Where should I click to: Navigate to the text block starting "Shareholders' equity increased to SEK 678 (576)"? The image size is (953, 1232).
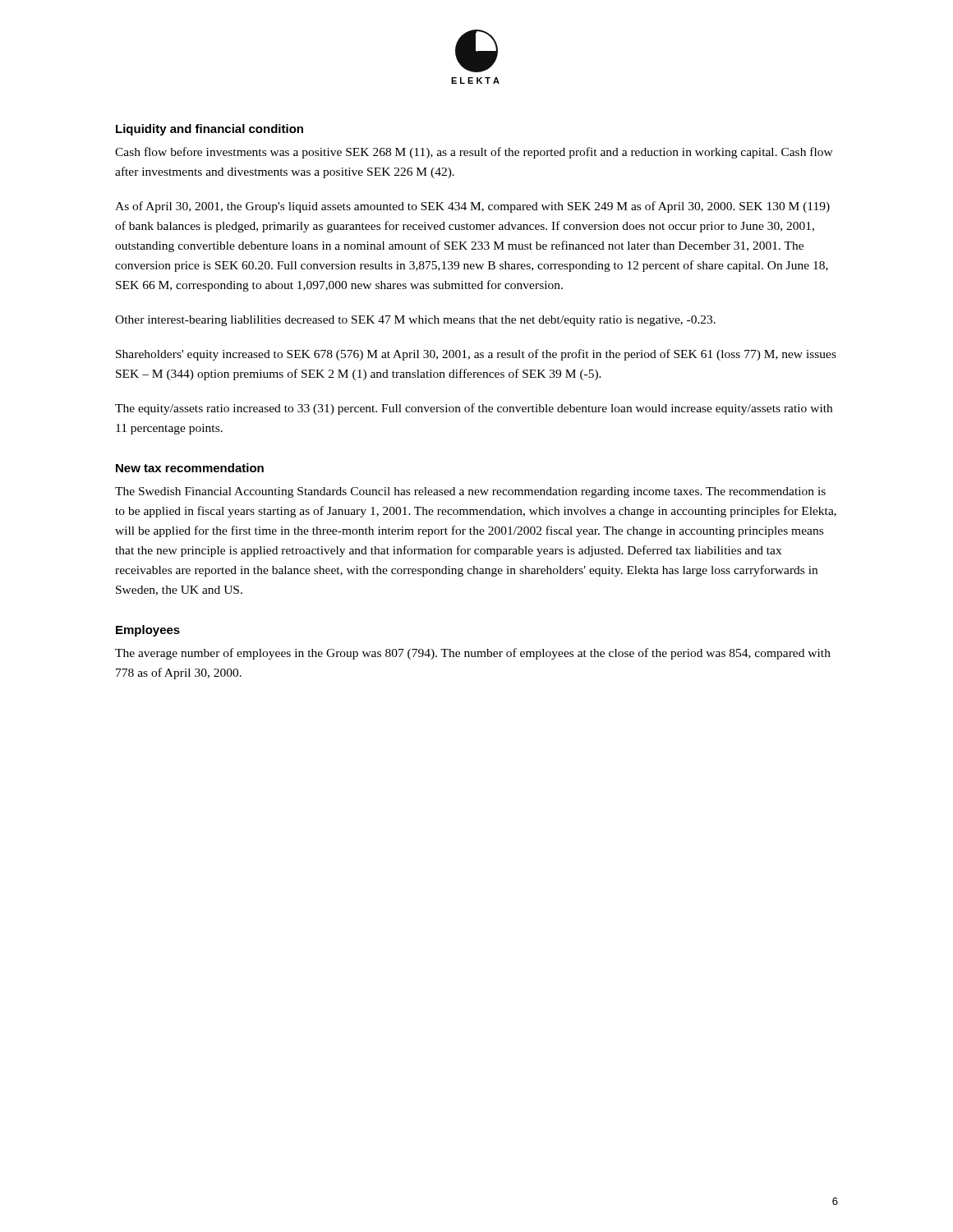pos(476,364)
